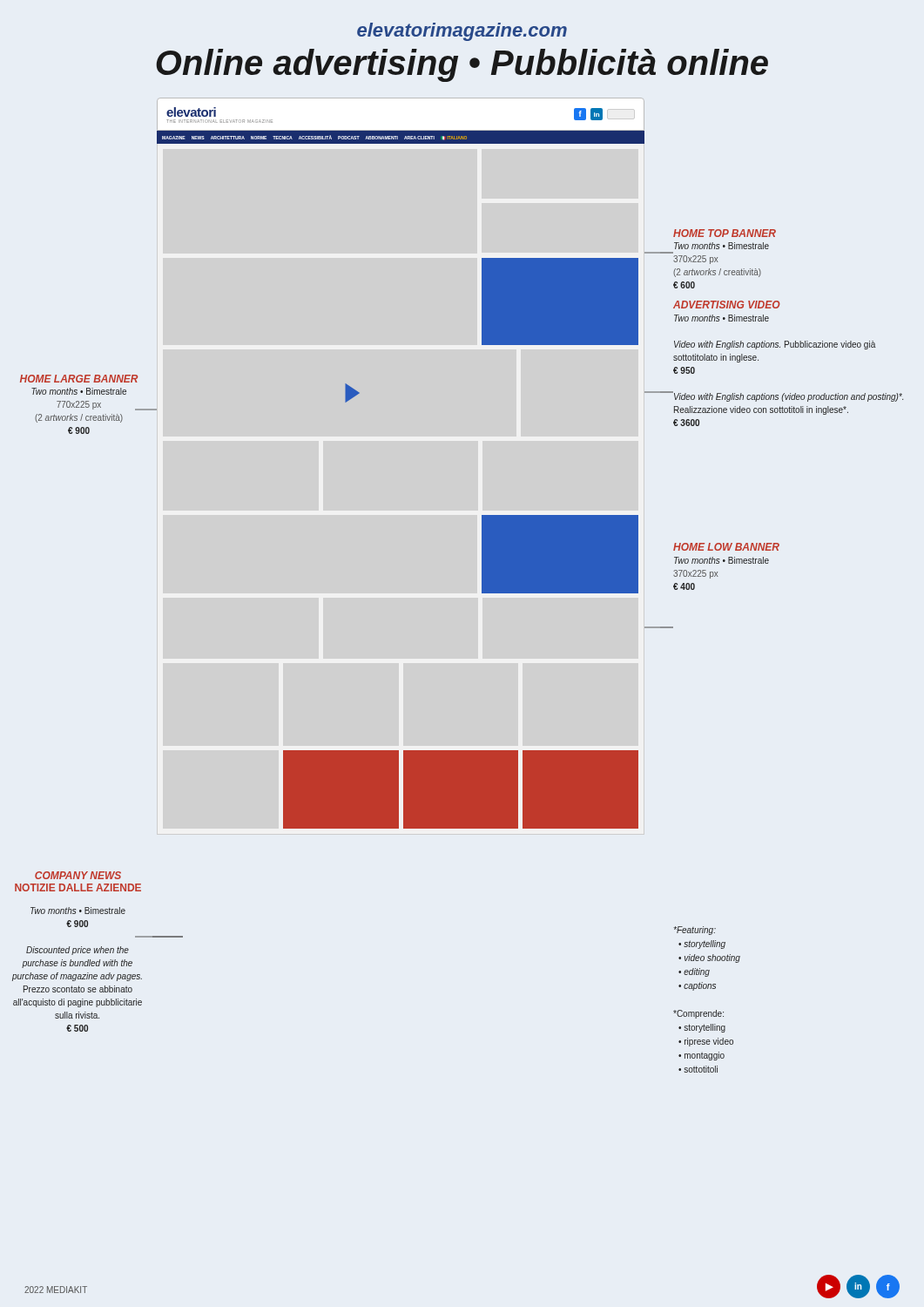Find the text starting "HOME LARGE BANNER"

point(79,379)
